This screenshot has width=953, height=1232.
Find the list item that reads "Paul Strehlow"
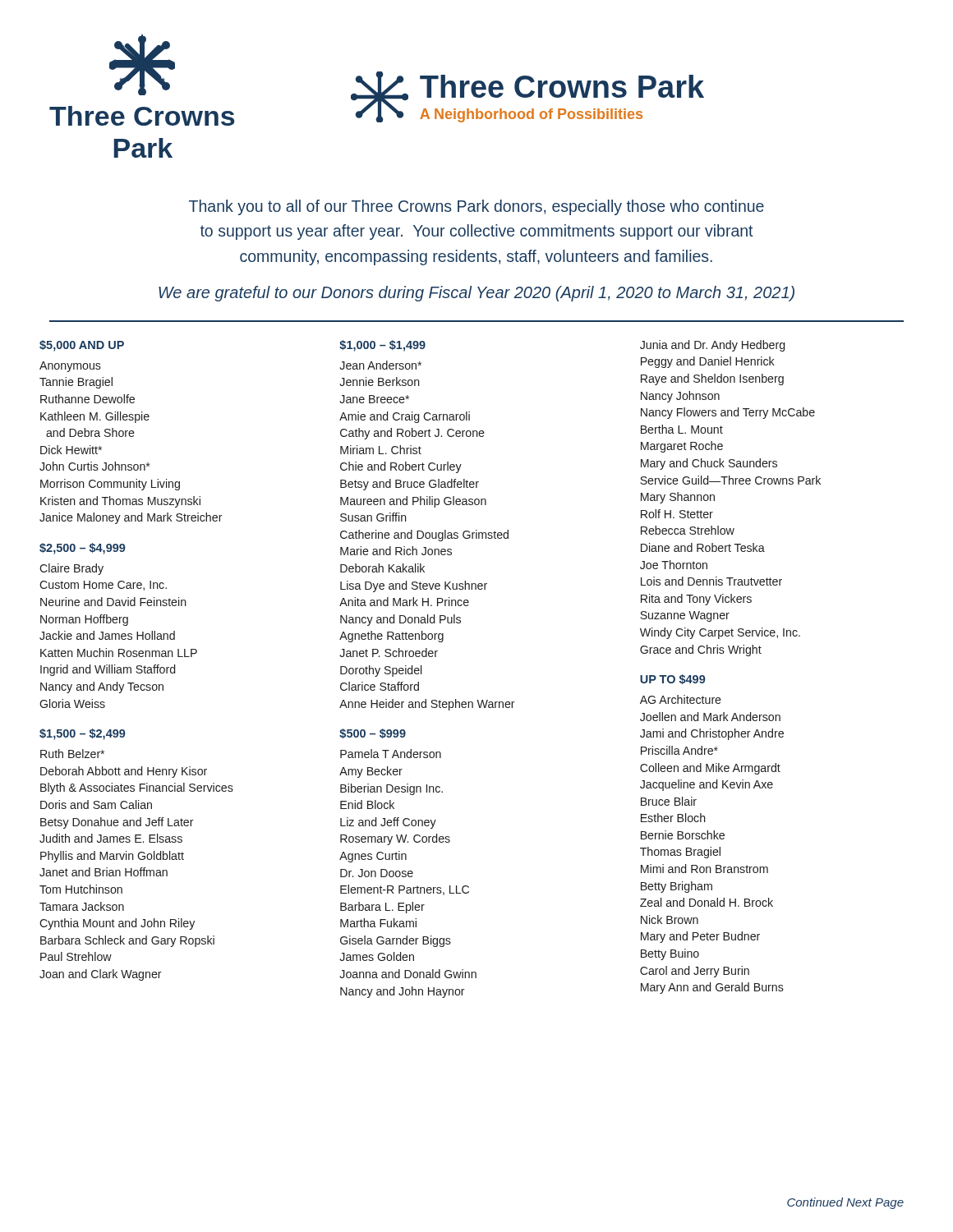75,957
